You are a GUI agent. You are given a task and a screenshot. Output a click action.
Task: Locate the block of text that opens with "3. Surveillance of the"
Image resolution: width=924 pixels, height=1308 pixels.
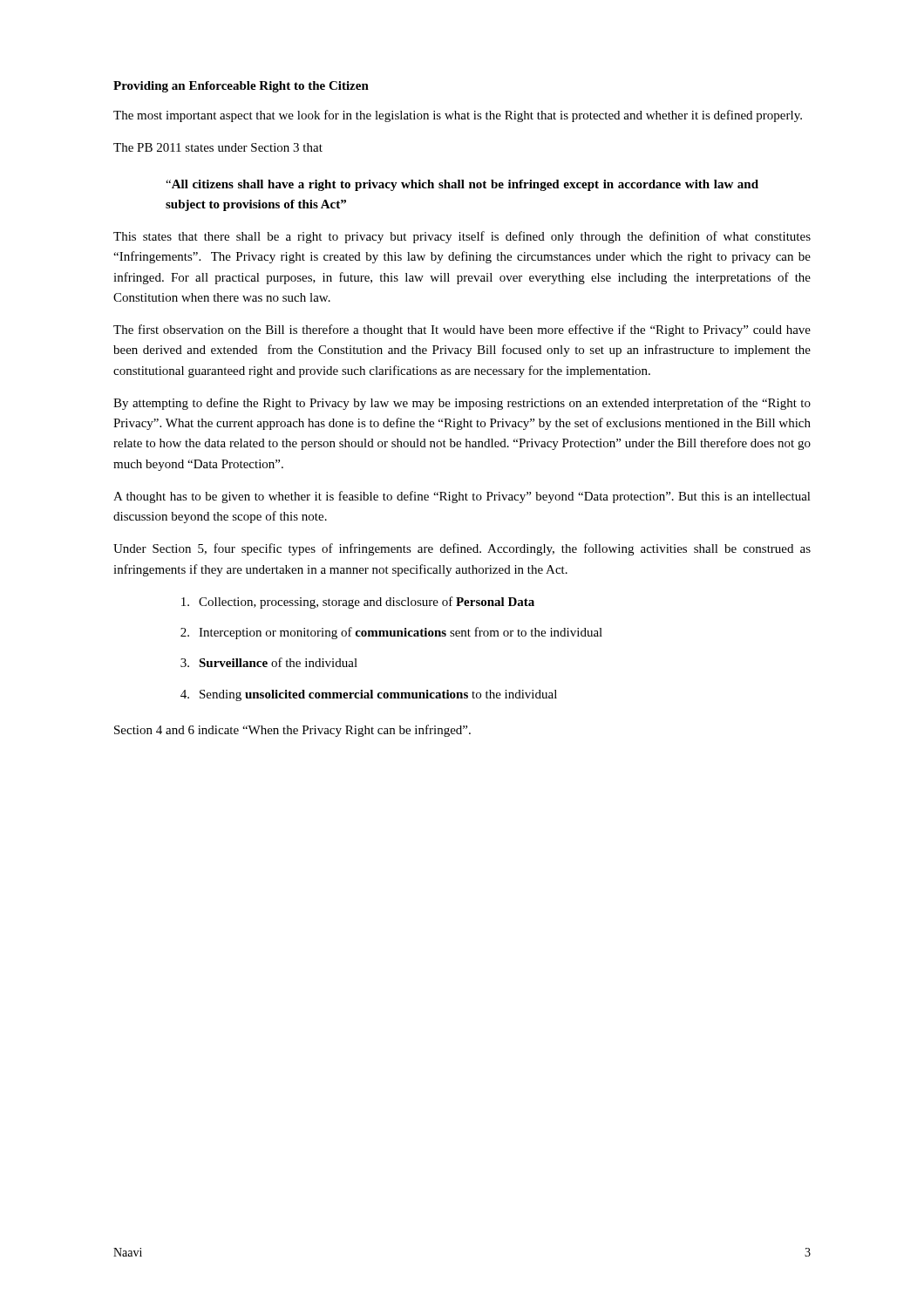point(269,662)
